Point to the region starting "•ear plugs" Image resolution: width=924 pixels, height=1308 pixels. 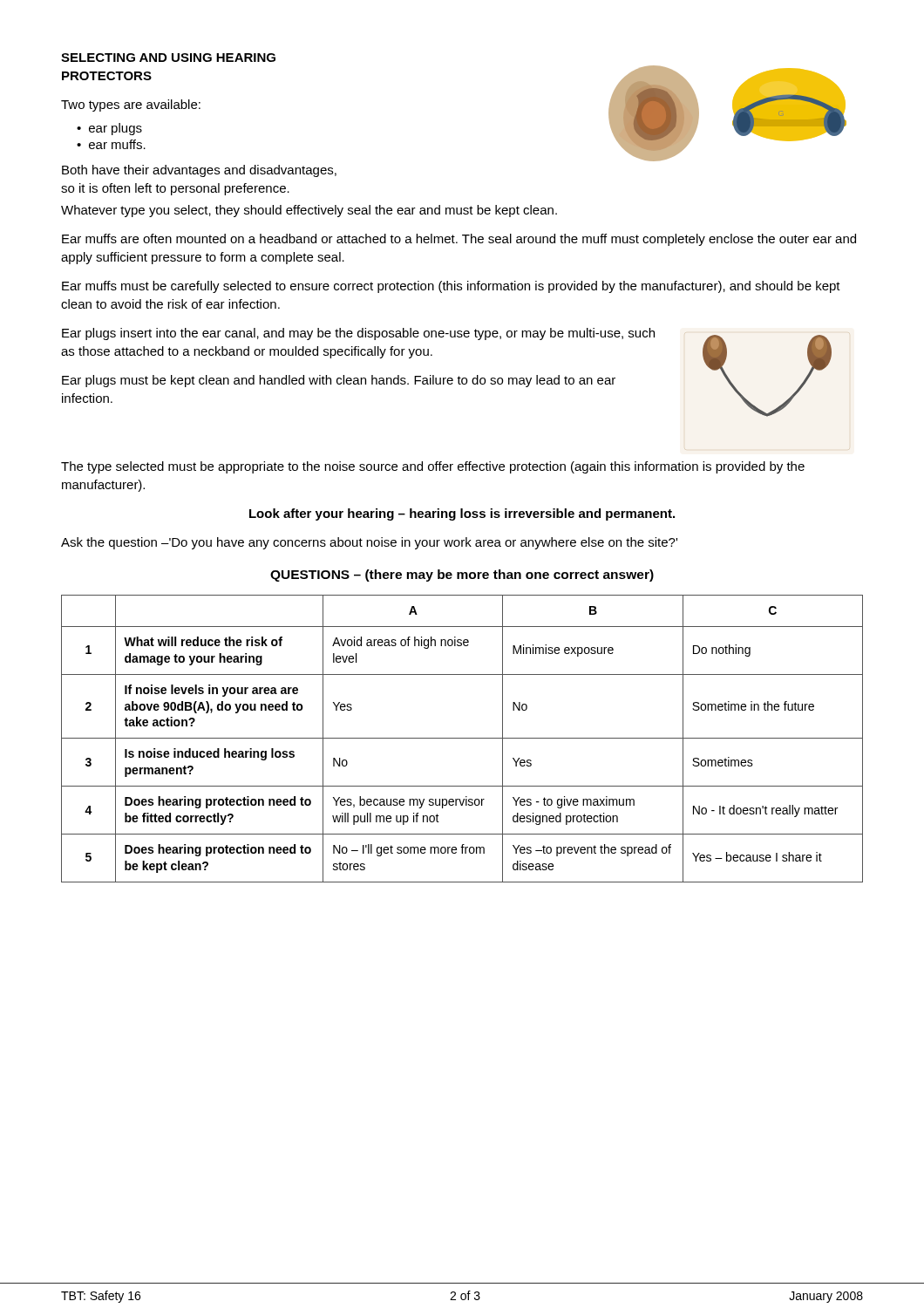[109, 128]
